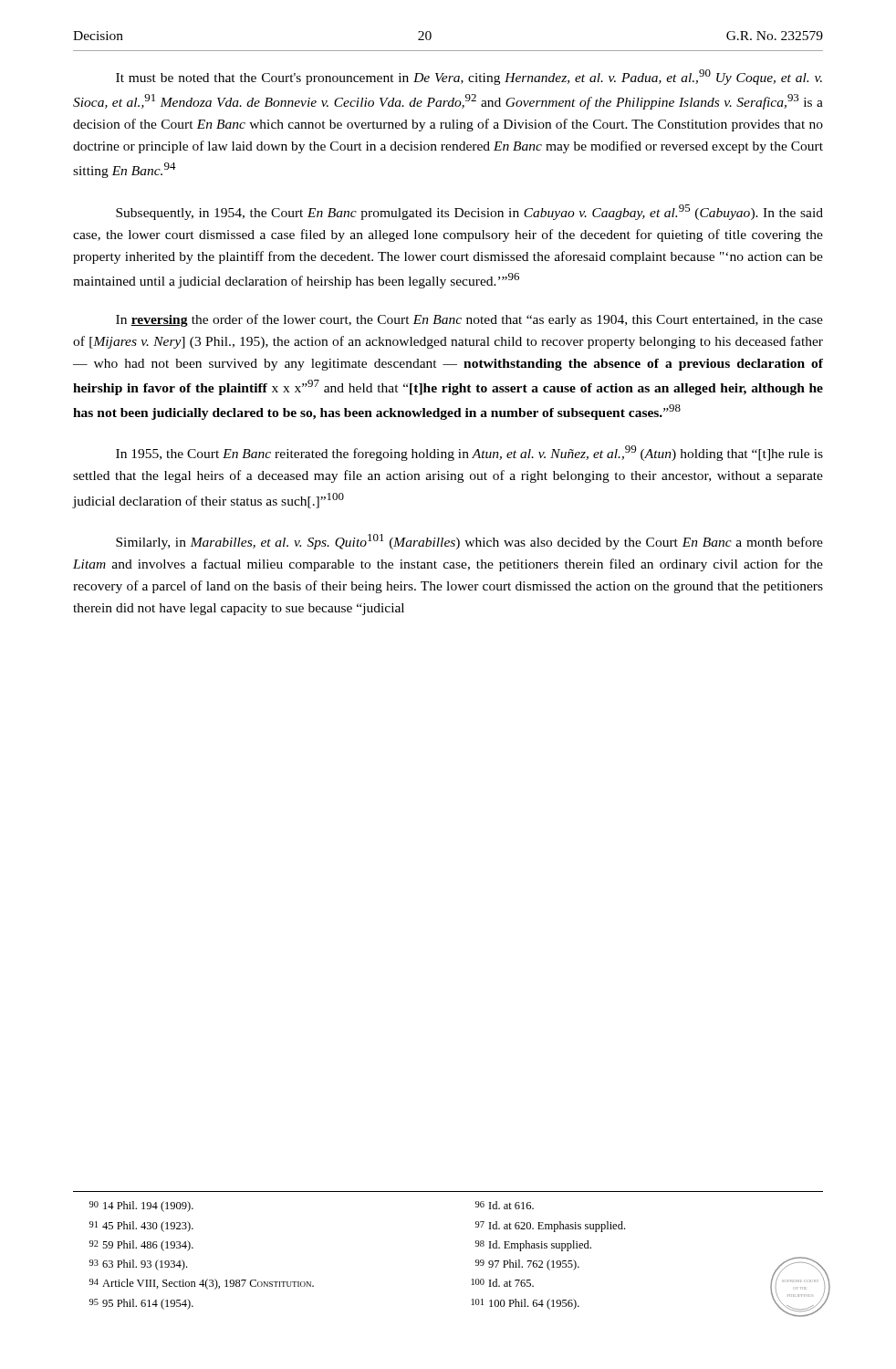
Task: Find the footnote that says "96Id. at 616."
Action: pyautogui.click(x=497, y=1207)
